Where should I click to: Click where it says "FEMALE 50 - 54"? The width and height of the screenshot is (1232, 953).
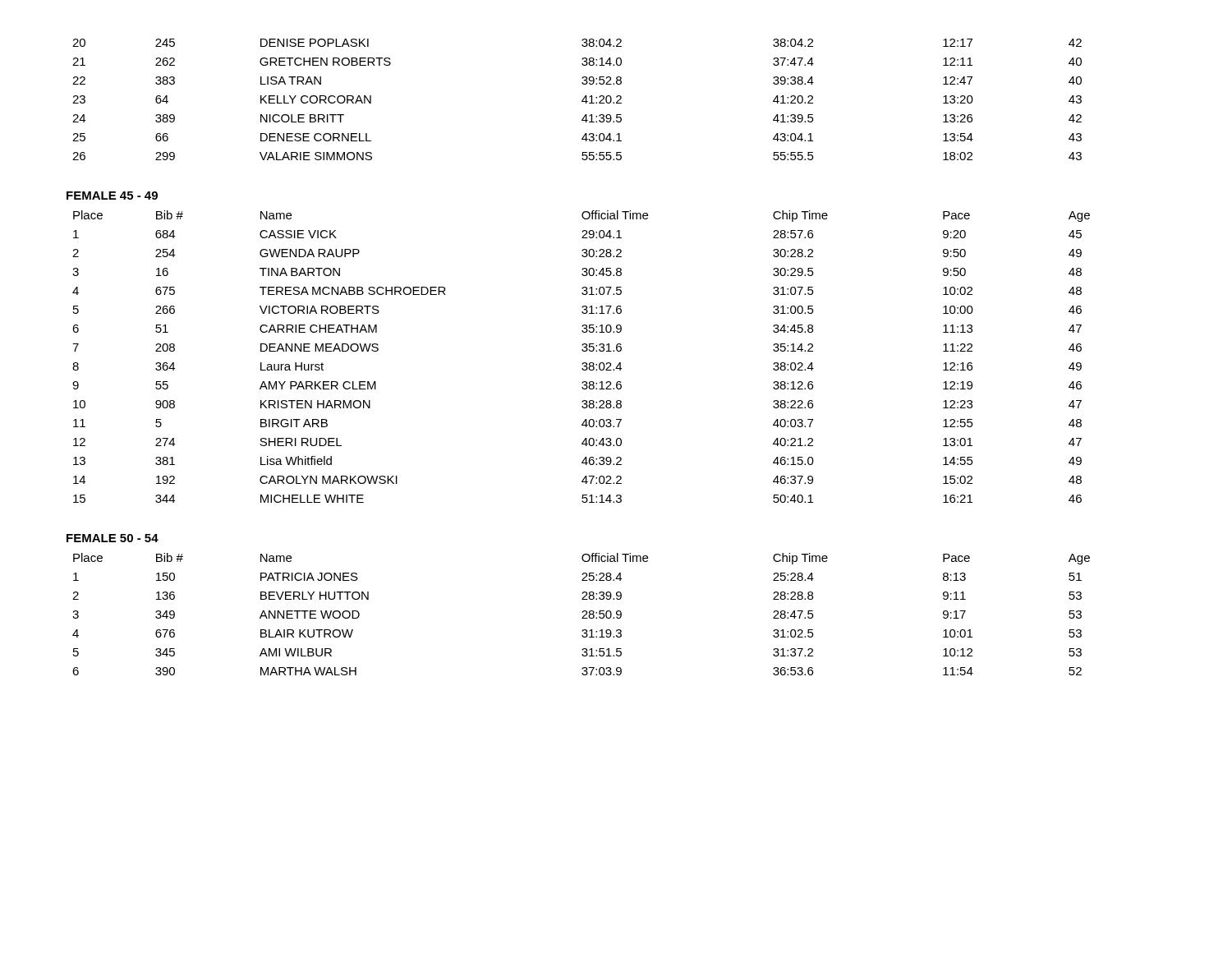[112, 538]
